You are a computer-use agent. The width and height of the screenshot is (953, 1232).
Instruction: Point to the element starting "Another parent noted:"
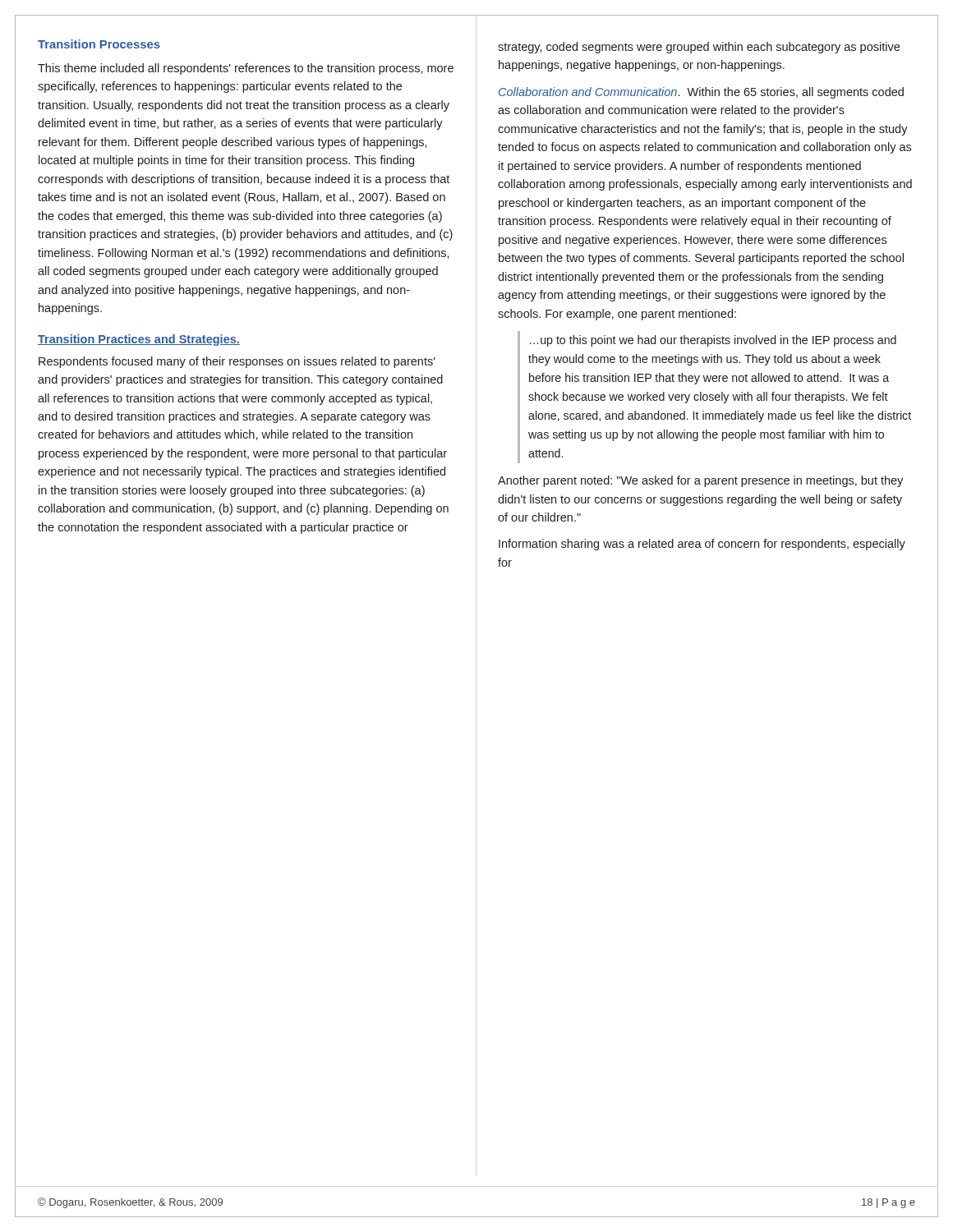[707, 499]
